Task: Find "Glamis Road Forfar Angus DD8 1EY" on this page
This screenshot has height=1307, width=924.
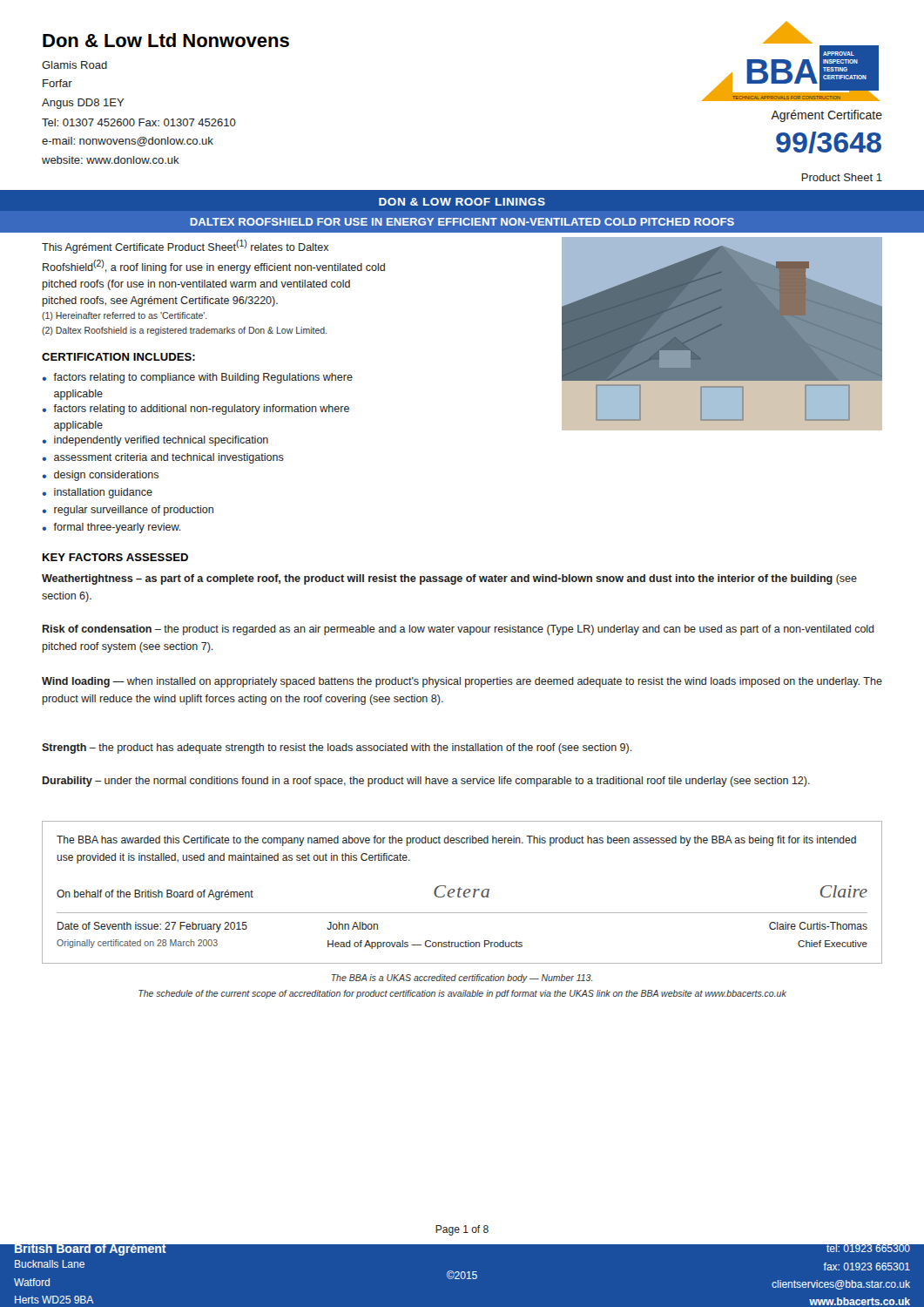Action: coord(83,84)
